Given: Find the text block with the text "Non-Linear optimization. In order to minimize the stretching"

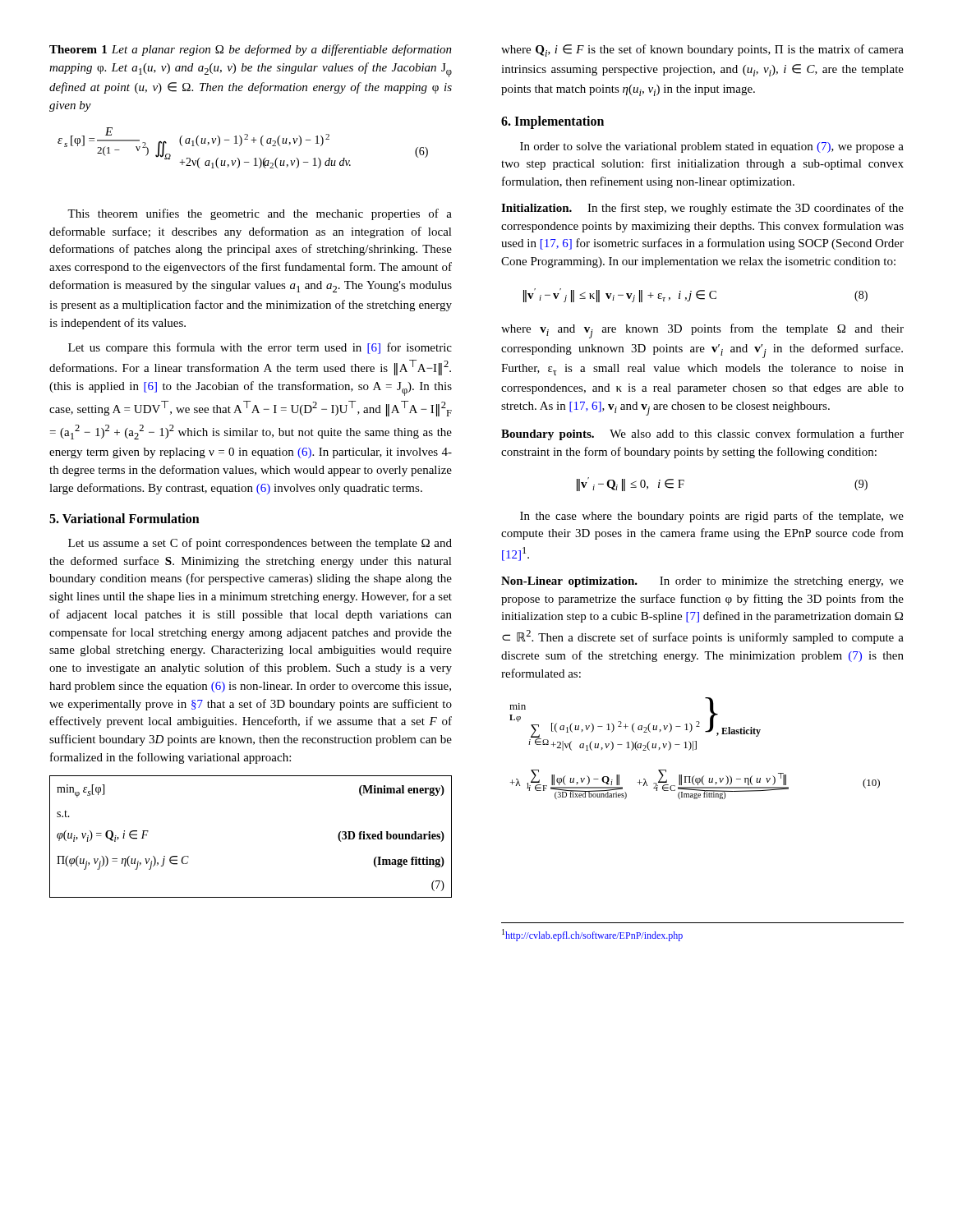Looking at the screenshot, I should (x=702, y=628).
